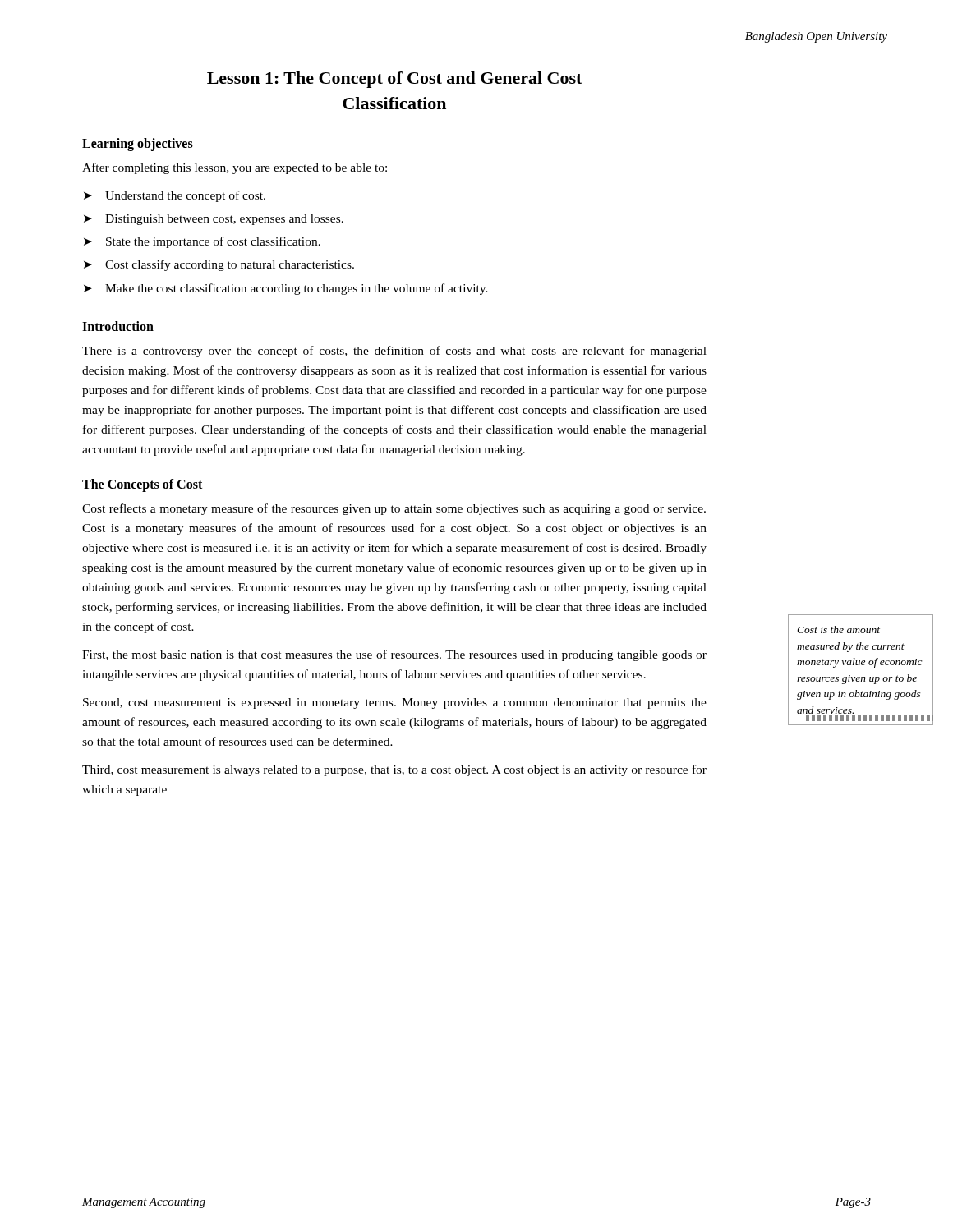Where is the passage that starts "Second, cost measurement is expressed in monetary"?
The height and width of the screenshot is (1232, 953).
394,722
